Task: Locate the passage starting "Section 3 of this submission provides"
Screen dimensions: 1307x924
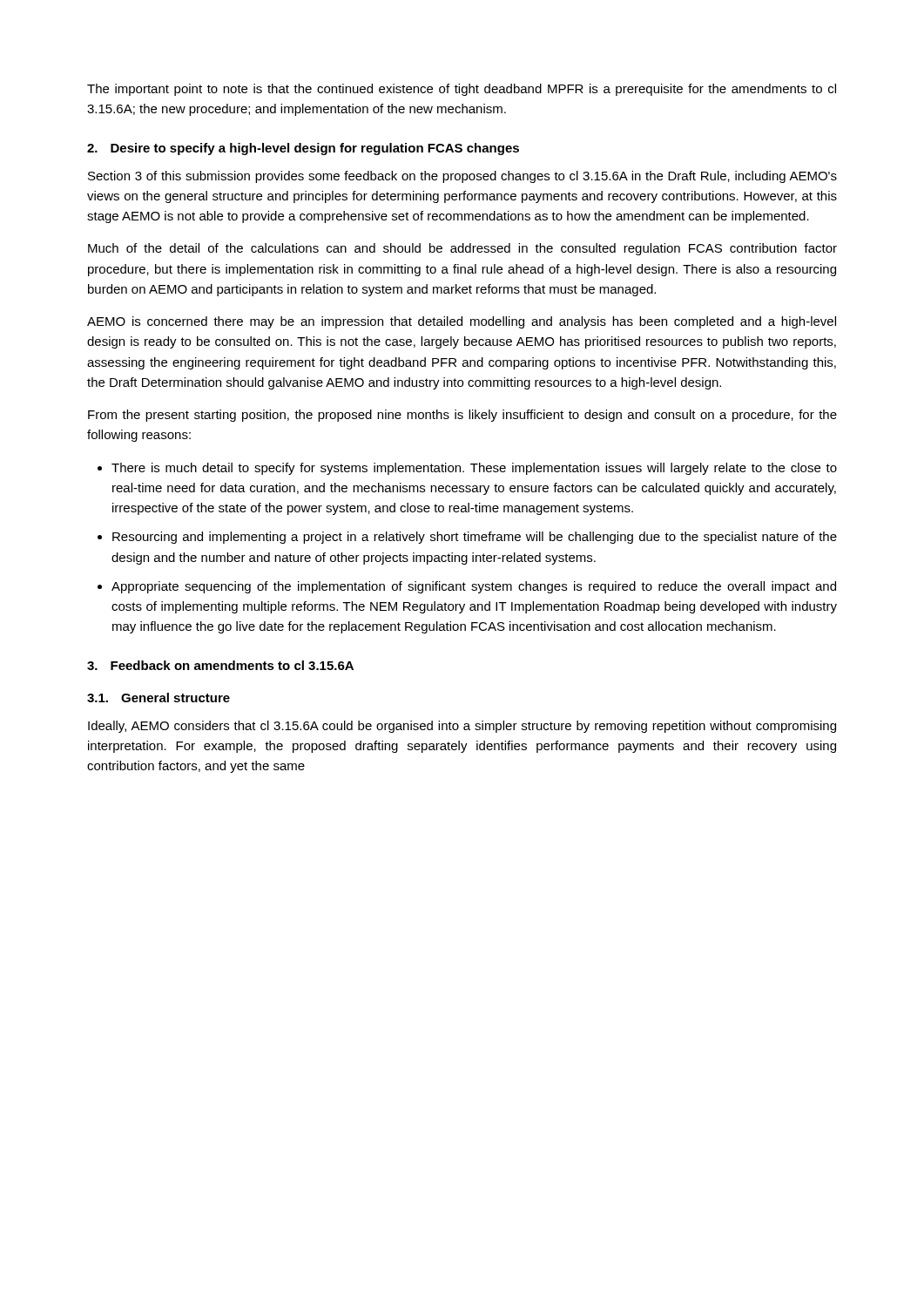Action: (x=462, y=195)
